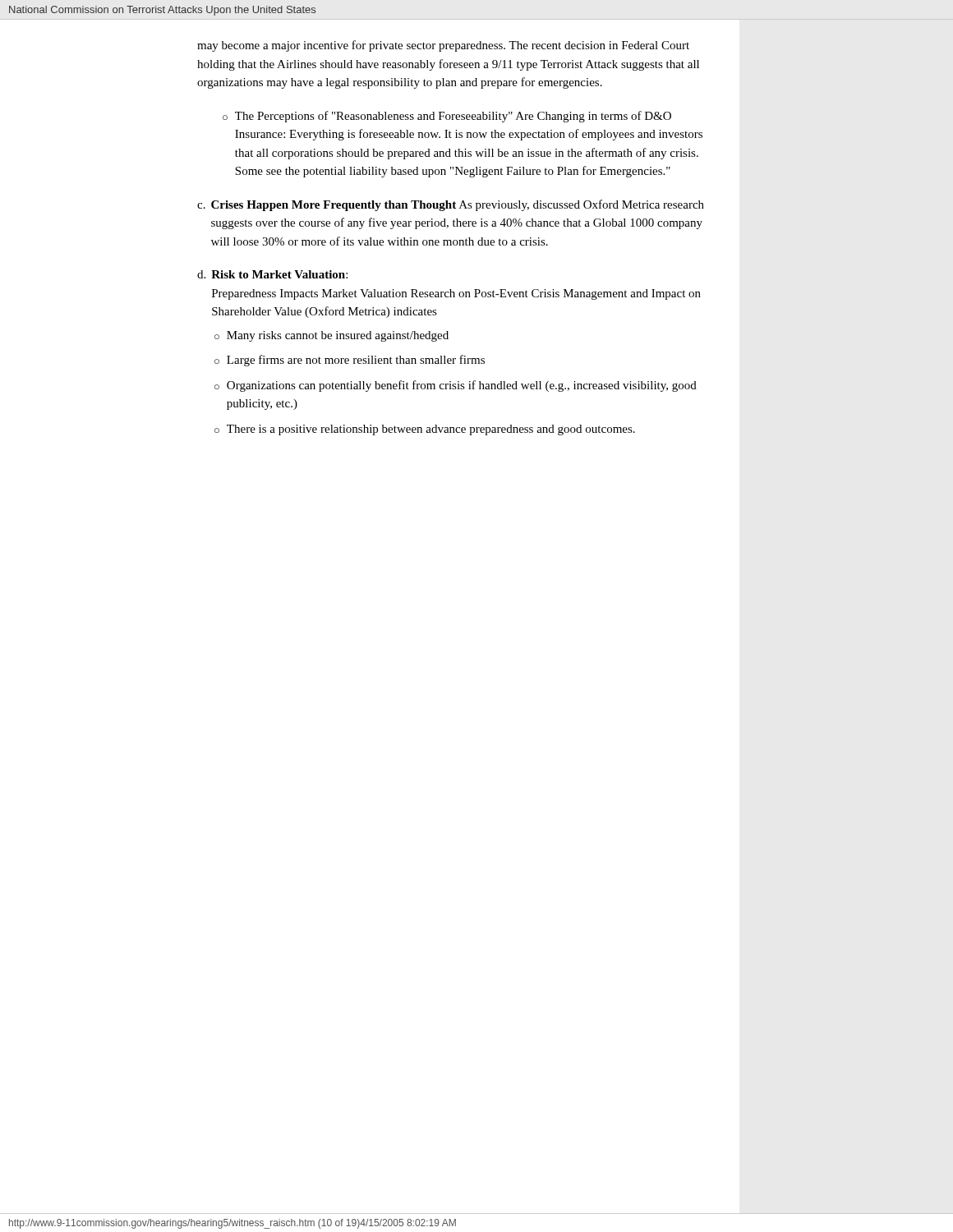953x1232 pixels.
Task: Where is the passage that starts "○ The Perceptions of "Reasonableness and Foreseeability""?
Action: click(x=468, y=143)
